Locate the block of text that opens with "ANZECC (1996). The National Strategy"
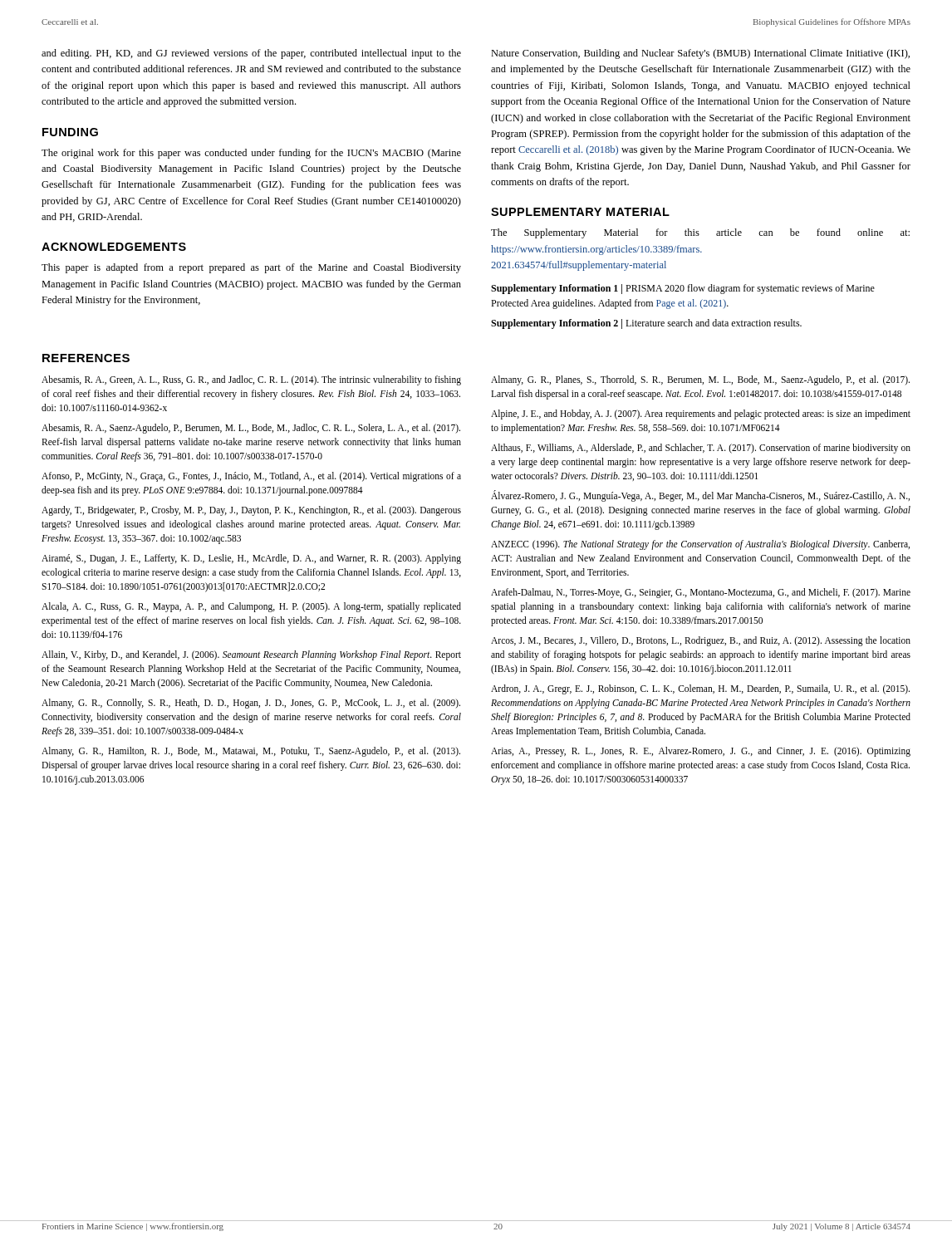 pos(701,558)
